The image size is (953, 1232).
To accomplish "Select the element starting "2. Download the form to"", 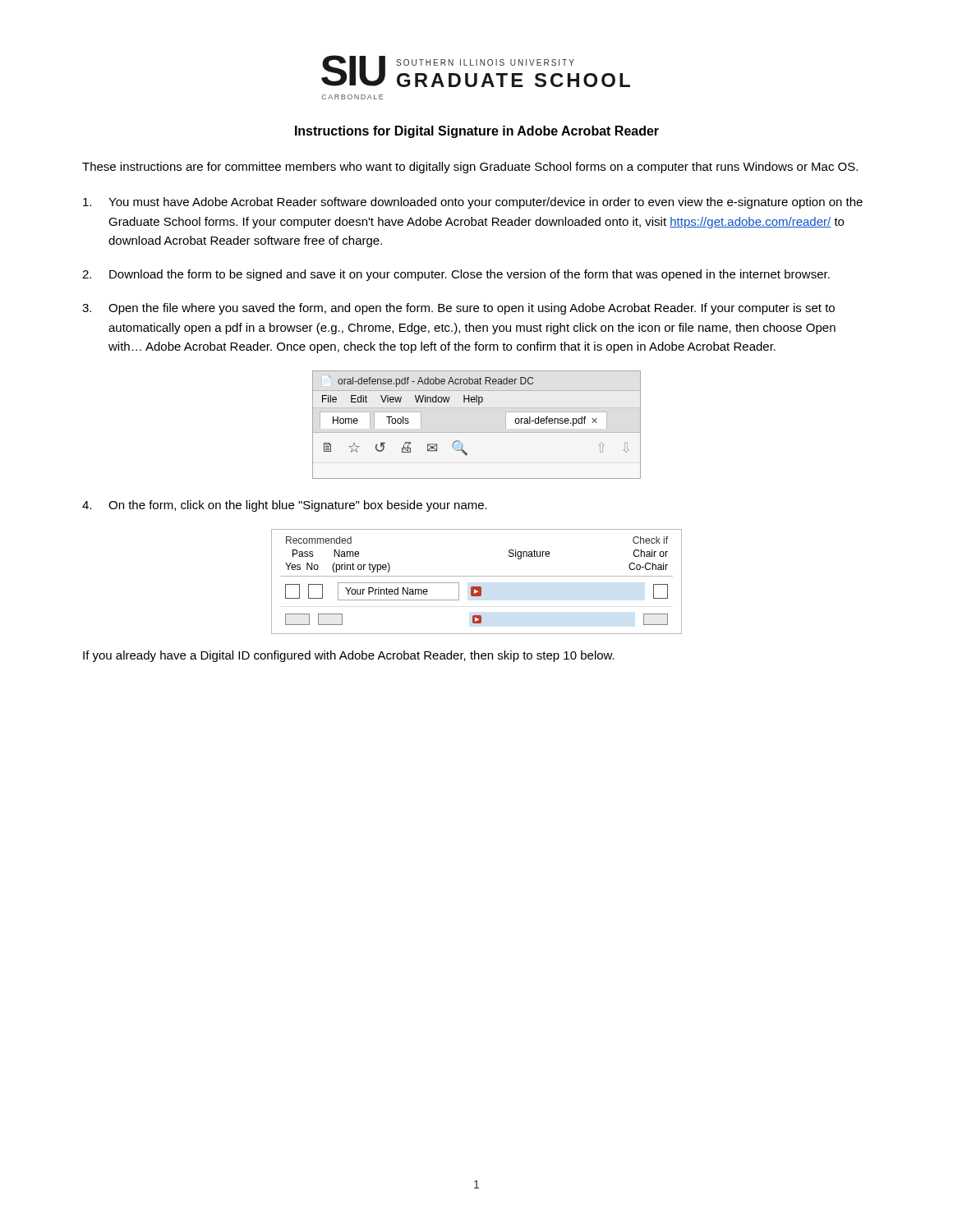I will point(476,274).
